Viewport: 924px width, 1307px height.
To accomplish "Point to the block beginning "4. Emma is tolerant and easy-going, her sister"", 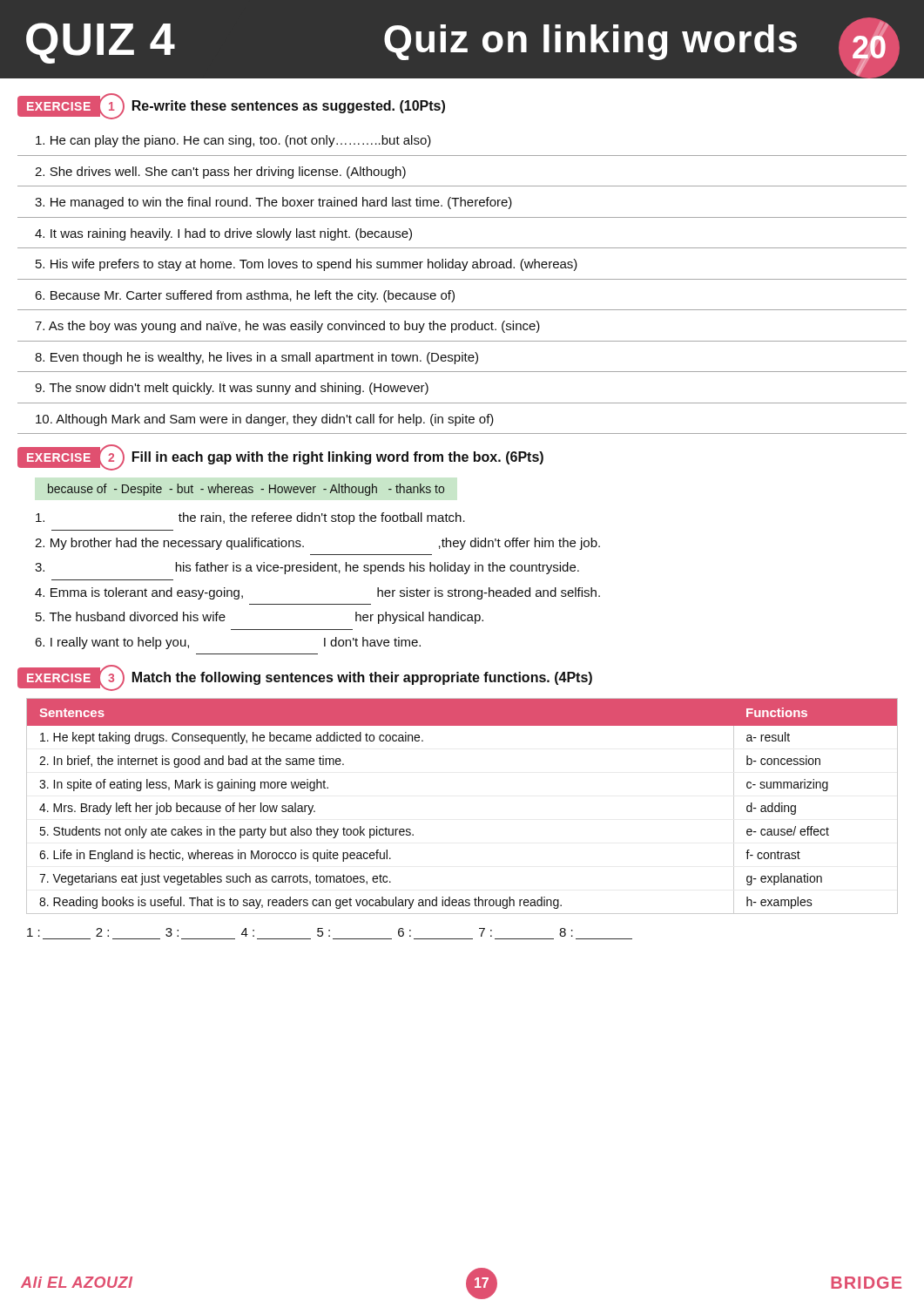I will [x=318, y=594].
